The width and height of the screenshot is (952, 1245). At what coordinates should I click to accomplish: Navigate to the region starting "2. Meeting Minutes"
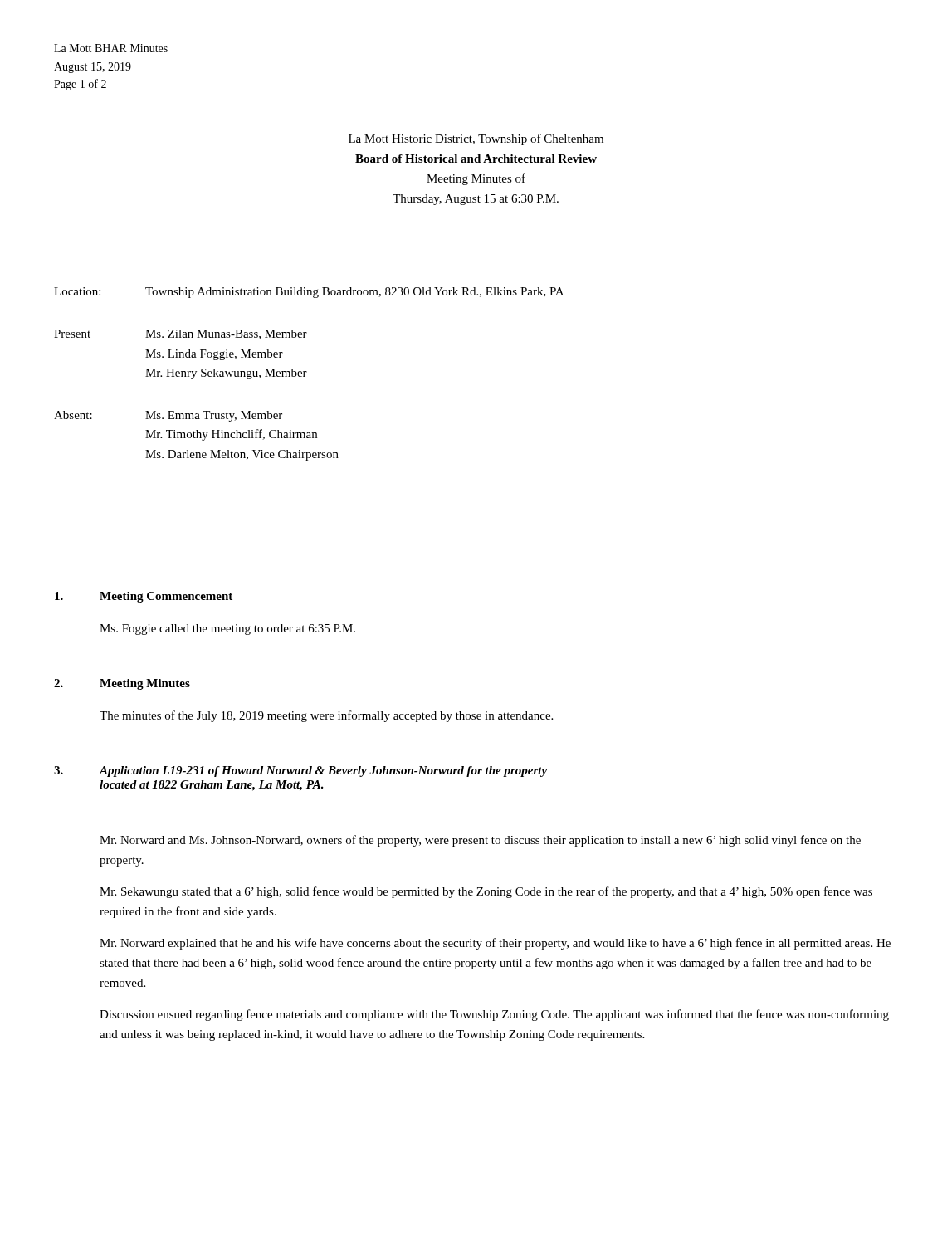pyautogui.click(x=122, y=684)
